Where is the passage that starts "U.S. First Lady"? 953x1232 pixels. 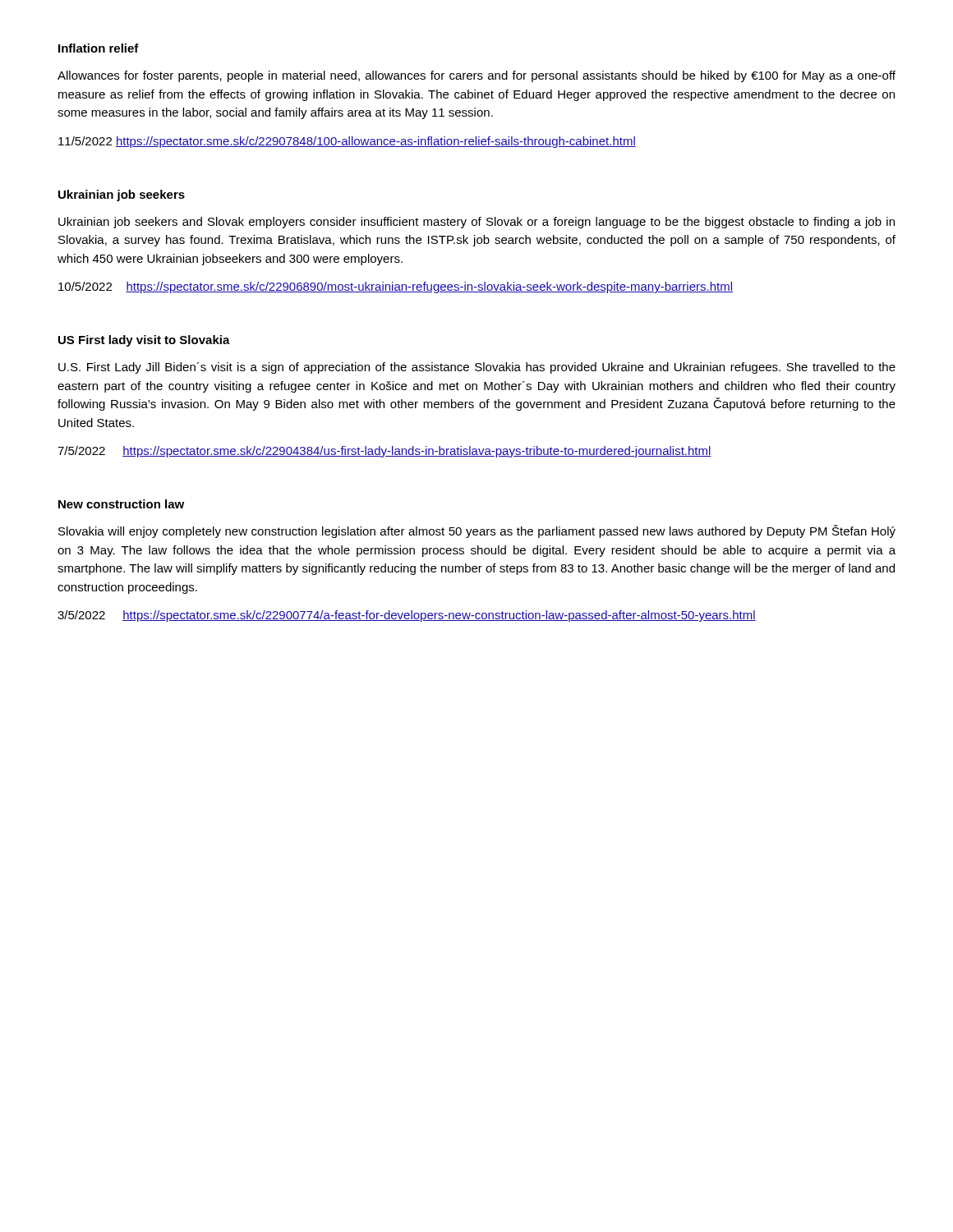point(476,394)
